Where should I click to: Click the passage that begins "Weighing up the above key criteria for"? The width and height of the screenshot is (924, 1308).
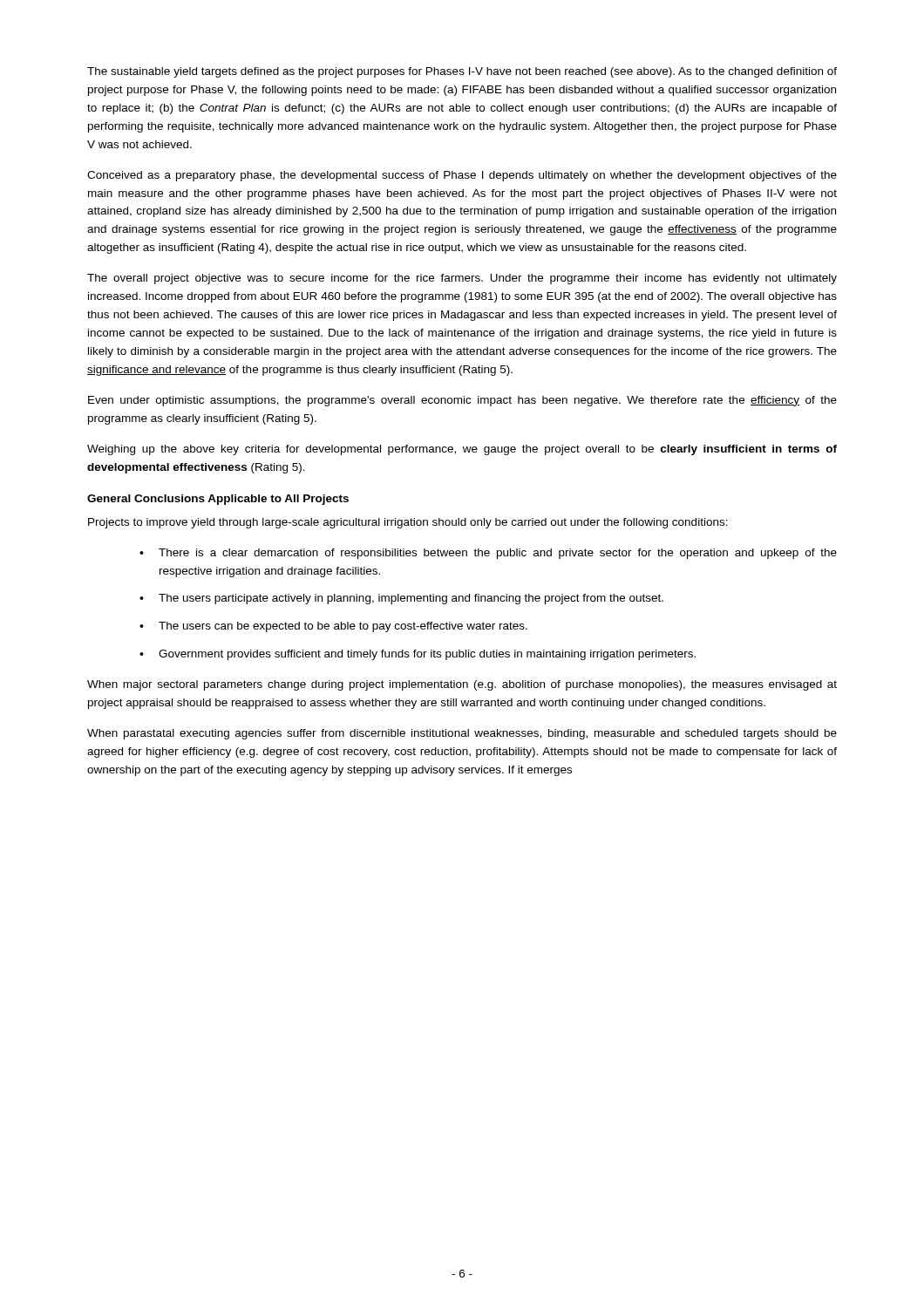pos(462,457)
